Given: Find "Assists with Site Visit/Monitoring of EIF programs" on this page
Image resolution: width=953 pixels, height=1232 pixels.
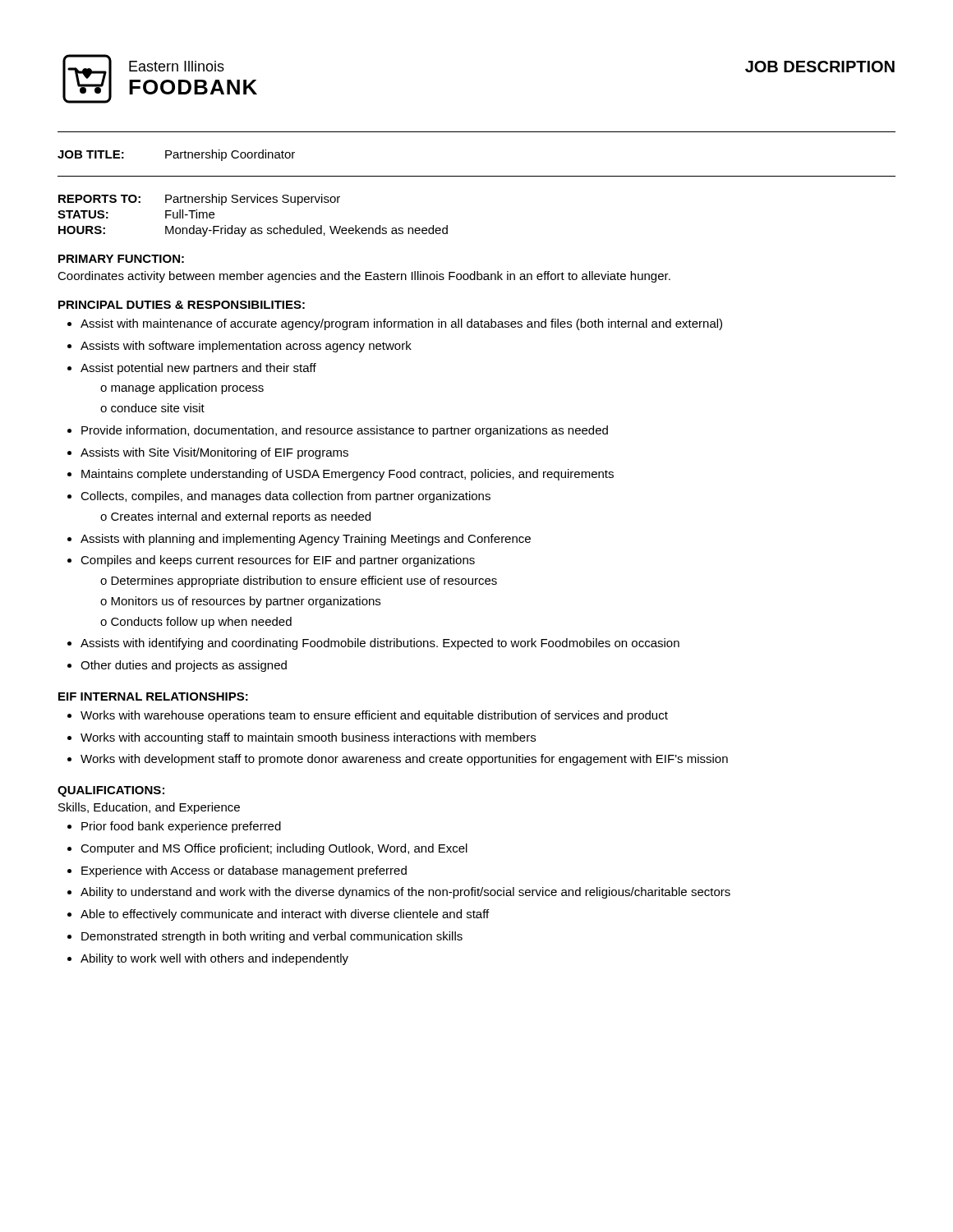Looking at the screenshot, I should [215, 452].
